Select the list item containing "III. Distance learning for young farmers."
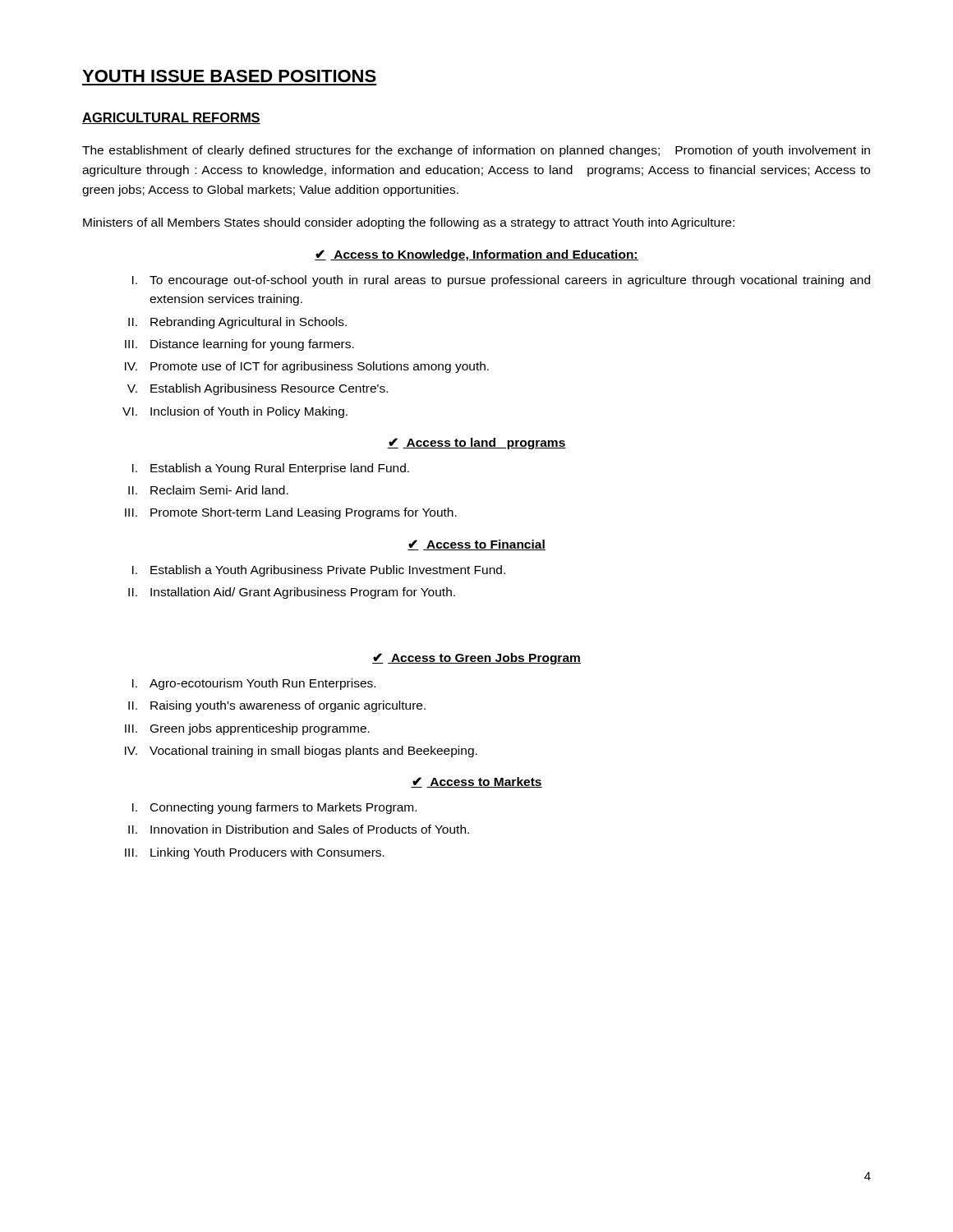This screenshot has width=953, height=1232. [x=239, y=345]
